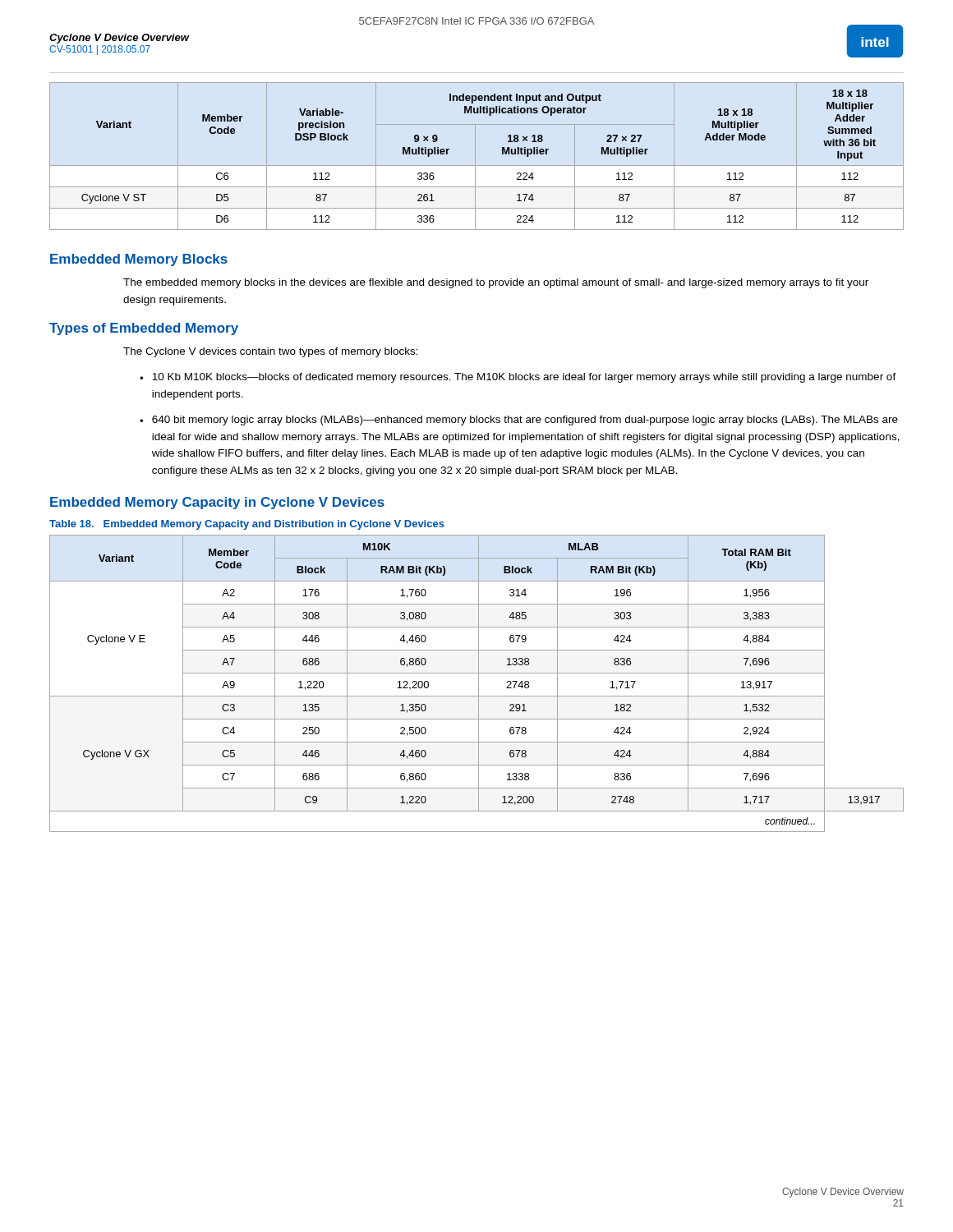Find the list item that reads "• 640 bit memory"
Image resolution: width=953 pixels, height=1232 pixels.
522,445
